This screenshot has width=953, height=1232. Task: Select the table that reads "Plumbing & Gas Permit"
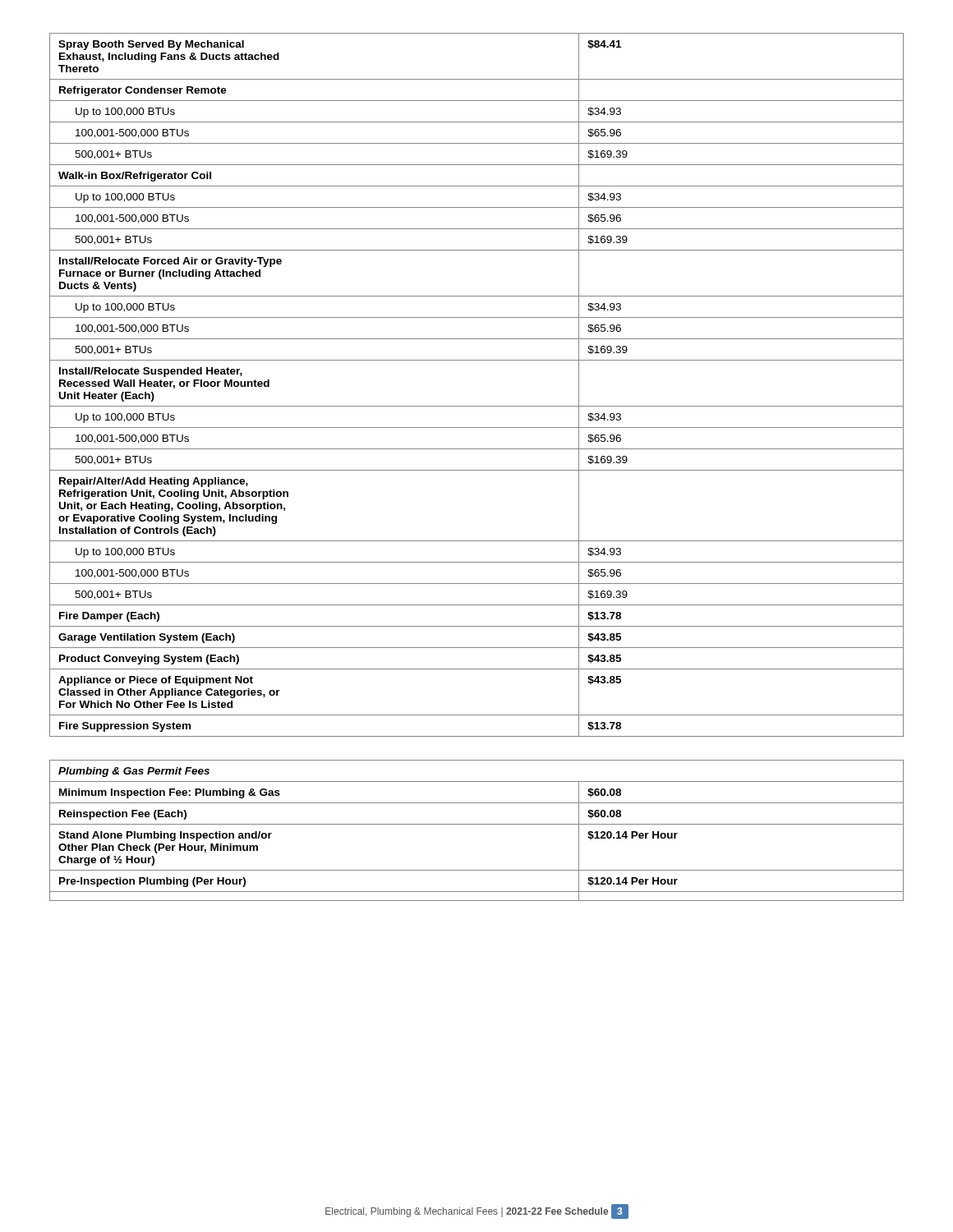[x=476, y=830]
